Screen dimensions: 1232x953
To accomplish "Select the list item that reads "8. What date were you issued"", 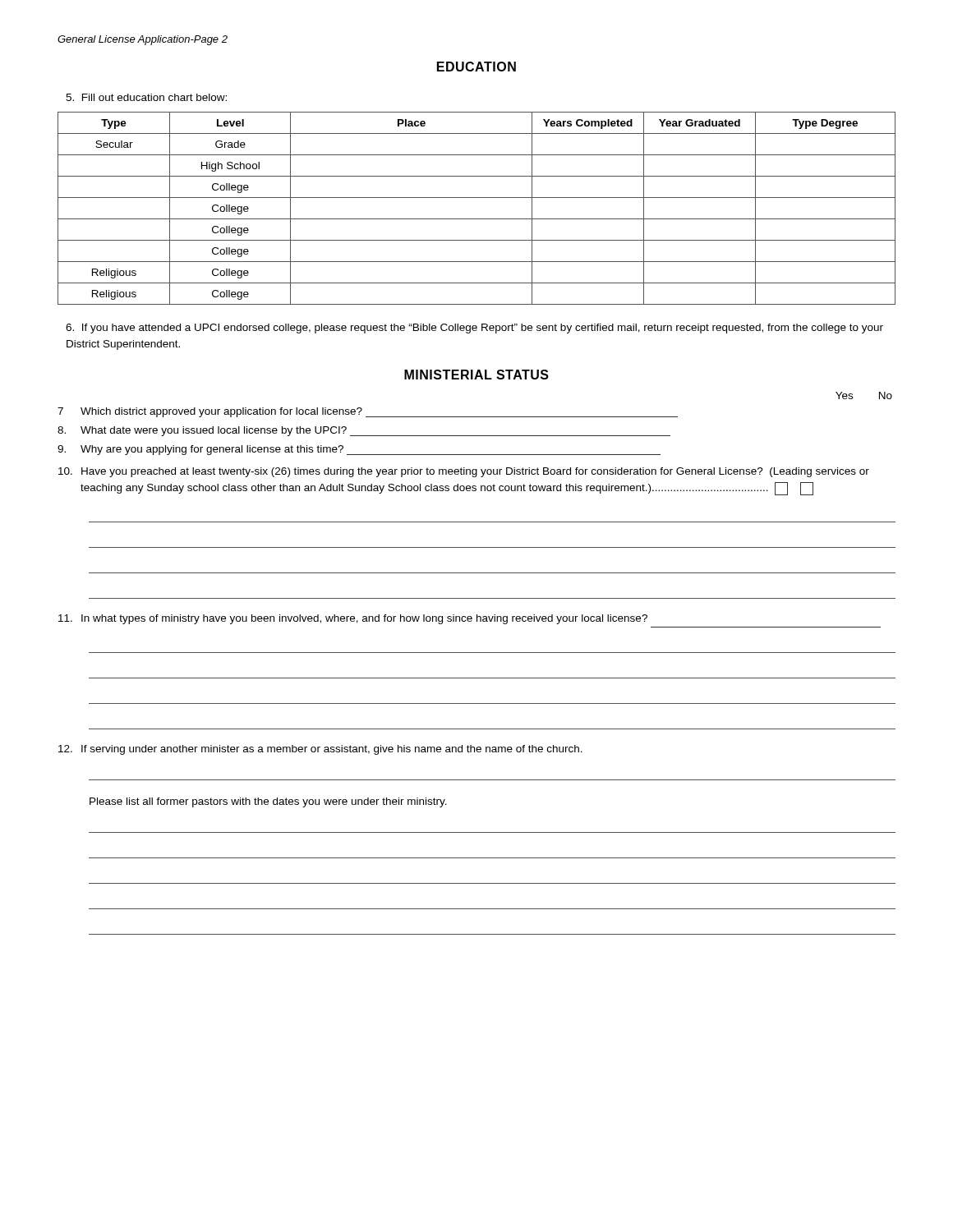I will [364, 430].
